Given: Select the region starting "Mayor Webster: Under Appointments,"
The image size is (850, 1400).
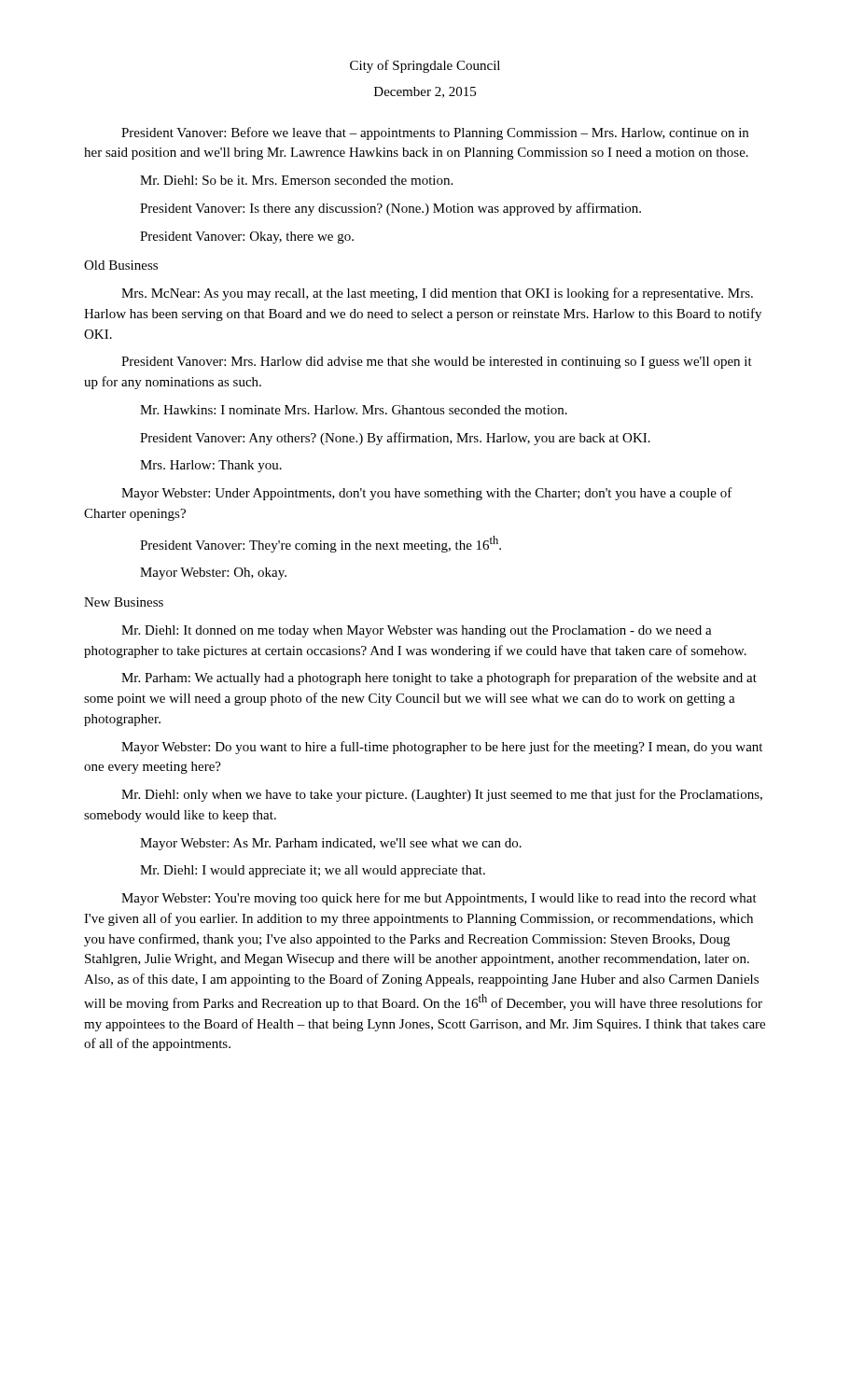Looking at the screenshot, I should point(425,504).
